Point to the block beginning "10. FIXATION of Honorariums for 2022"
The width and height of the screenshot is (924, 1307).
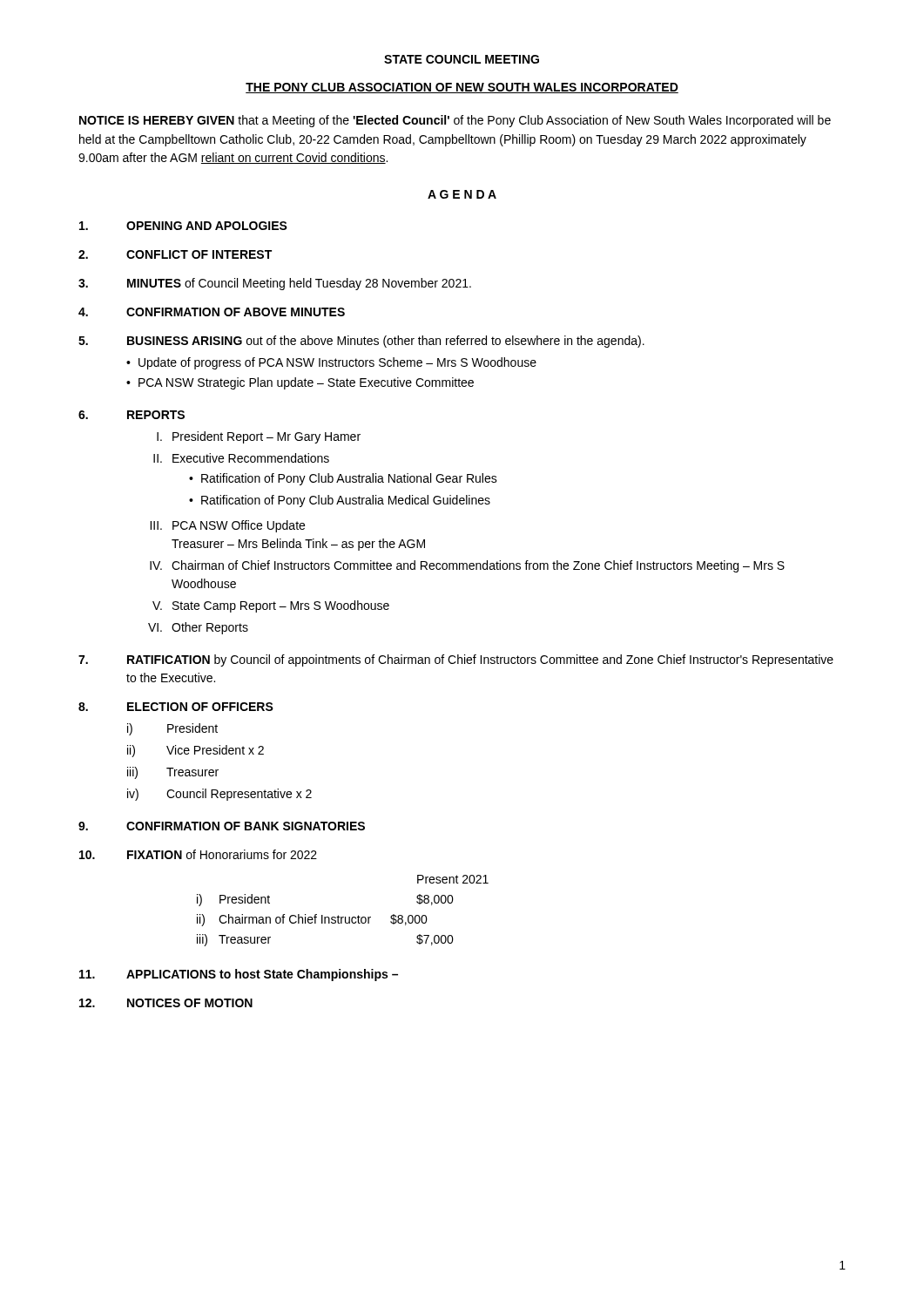462,902
